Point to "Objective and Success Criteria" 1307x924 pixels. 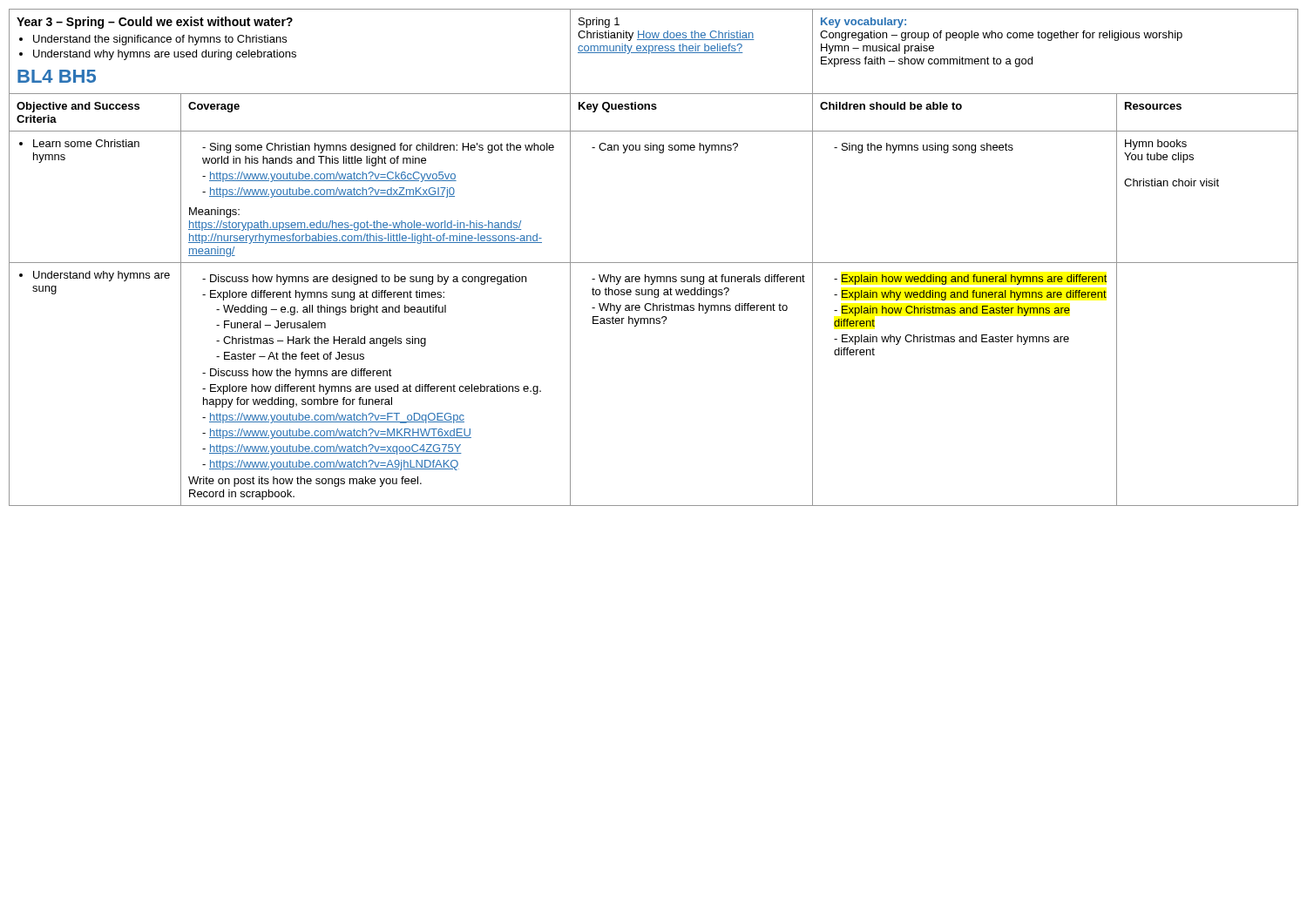coord(78,112)
